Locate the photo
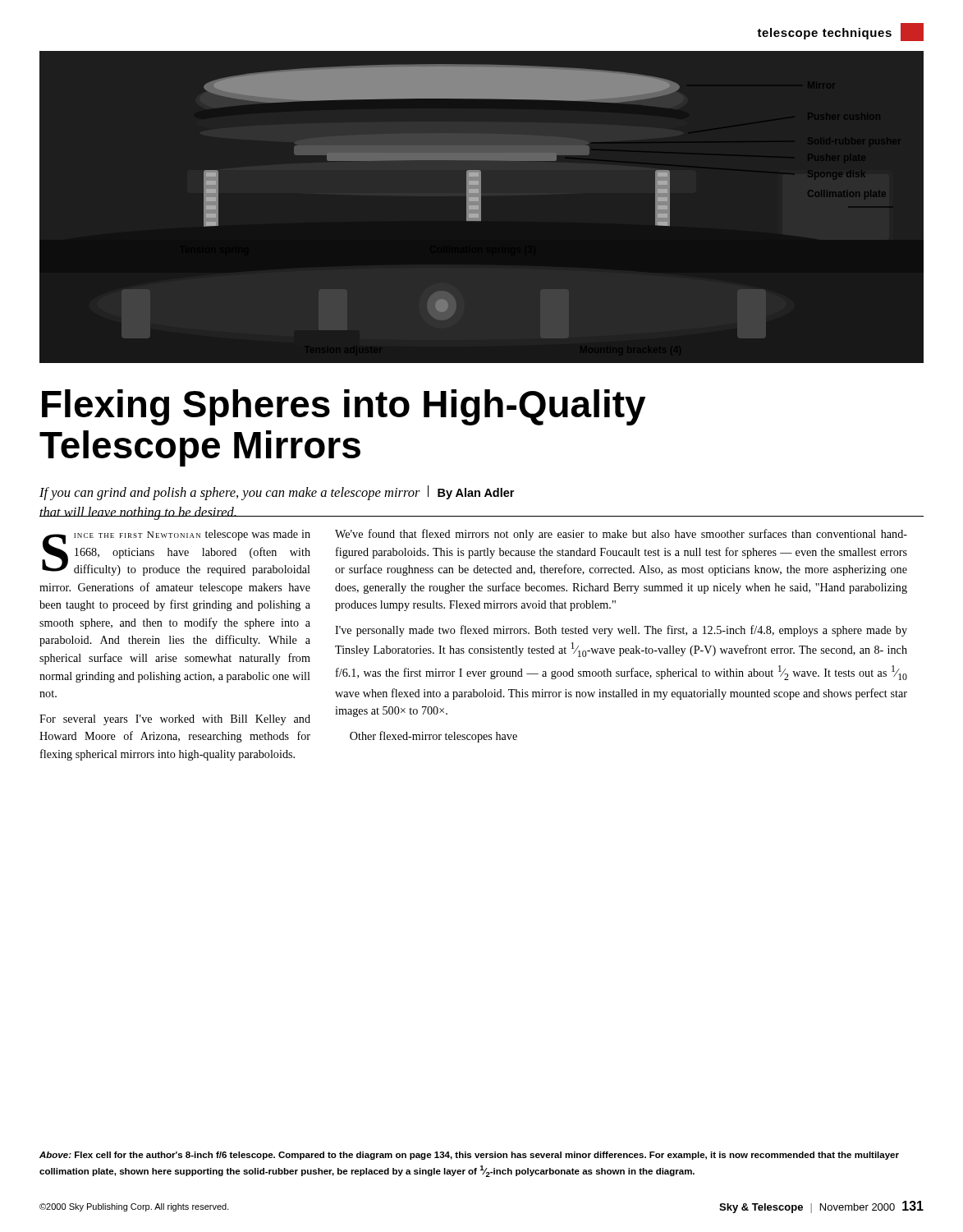 coord(482,207)
